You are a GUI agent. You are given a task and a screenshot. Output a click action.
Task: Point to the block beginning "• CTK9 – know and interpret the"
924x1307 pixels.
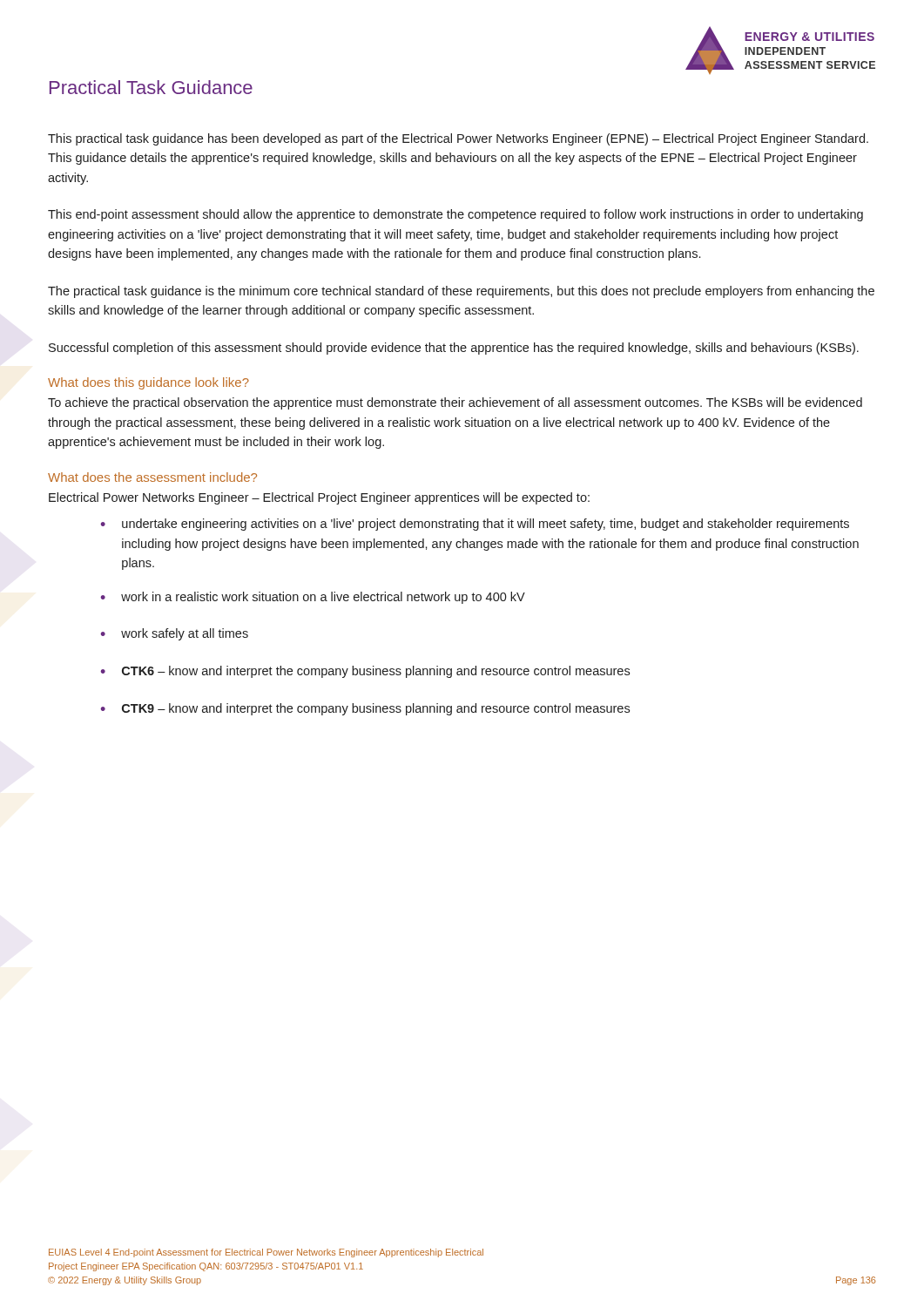pyautogui.click(x=488, y=711)
